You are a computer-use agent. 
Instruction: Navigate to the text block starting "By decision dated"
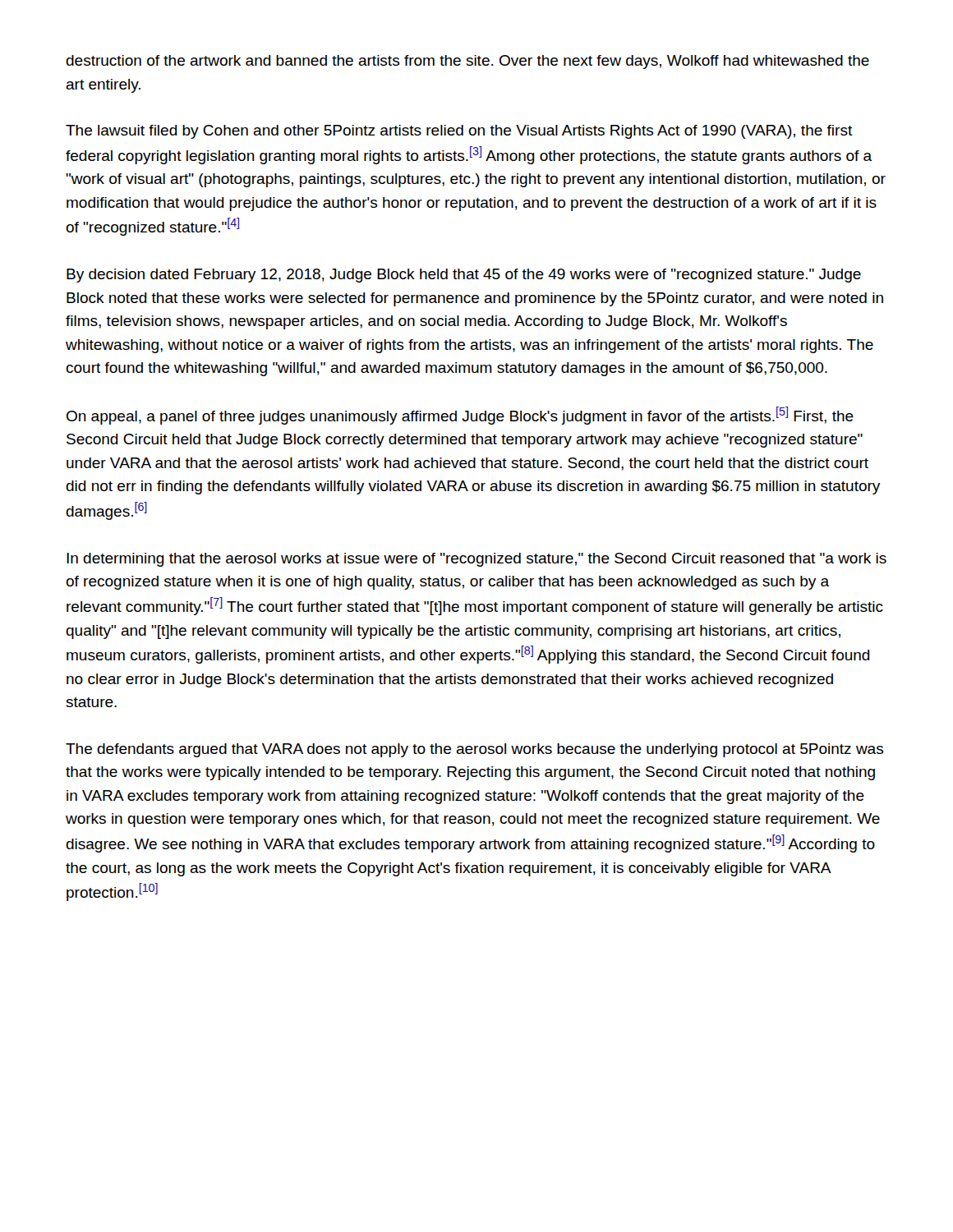(x=475, y=321)
